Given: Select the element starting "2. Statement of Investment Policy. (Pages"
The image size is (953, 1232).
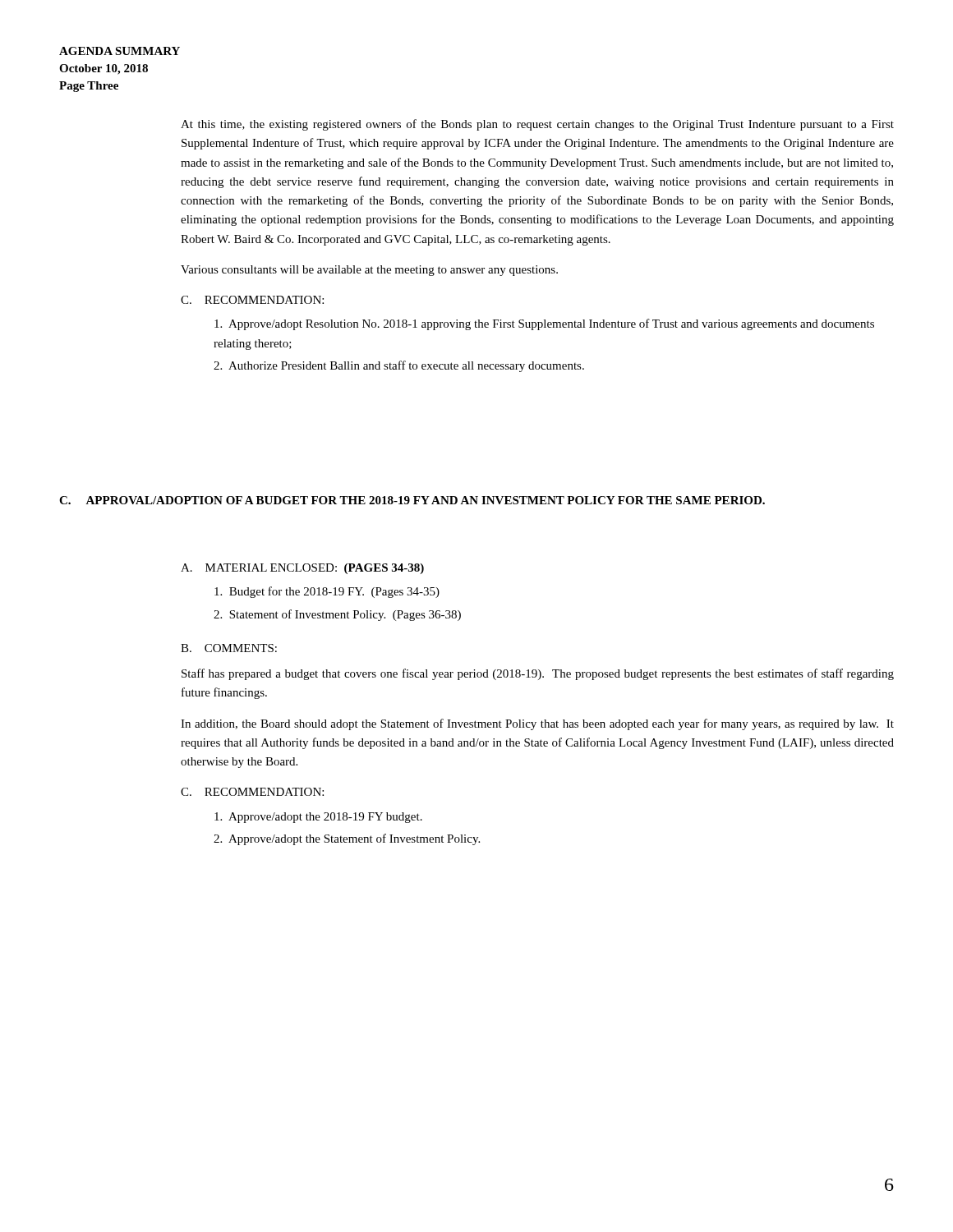Looking at the screenshot, I should [337, 614].
